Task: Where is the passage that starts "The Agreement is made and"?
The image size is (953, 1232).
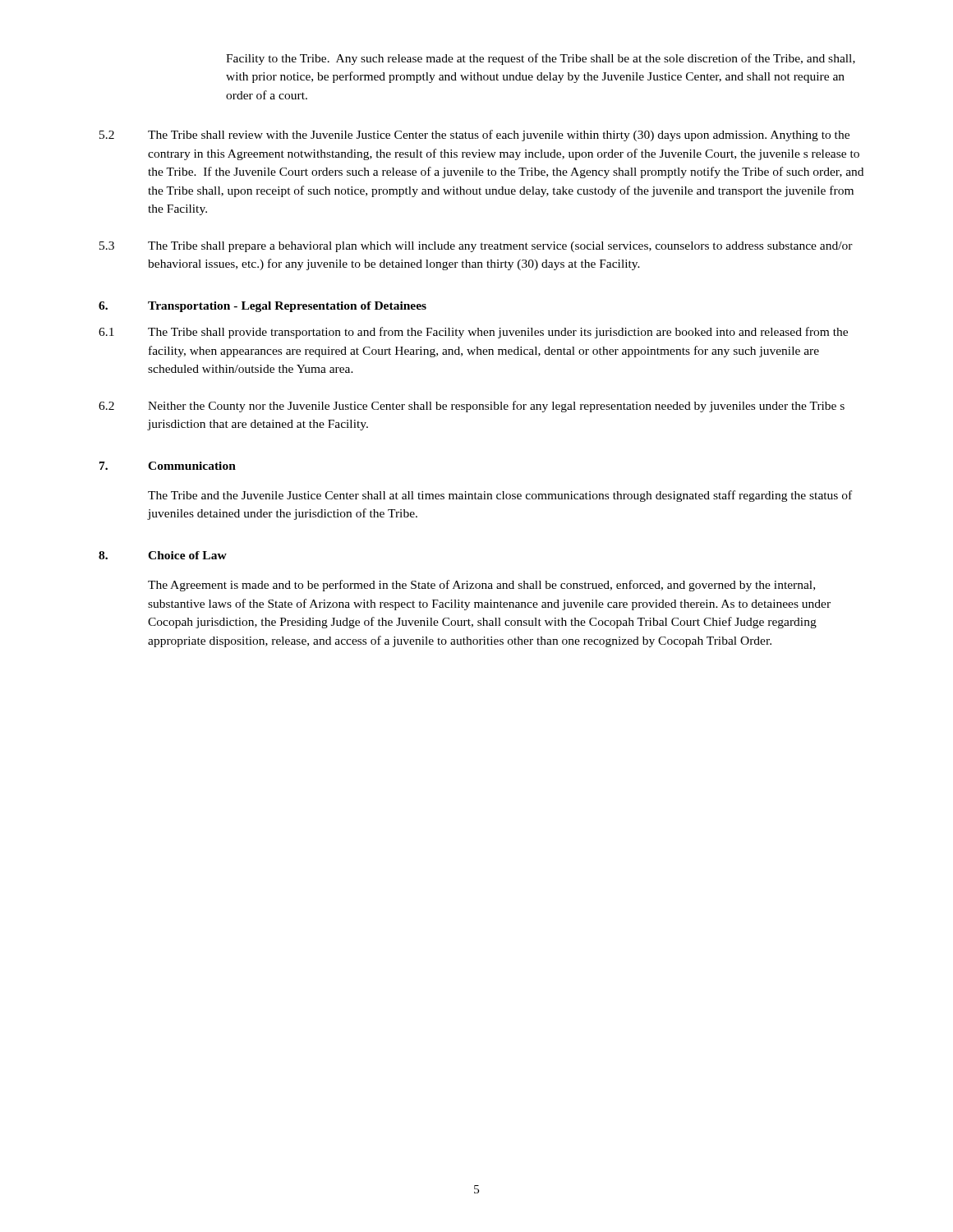Action: tap(489, 612)
